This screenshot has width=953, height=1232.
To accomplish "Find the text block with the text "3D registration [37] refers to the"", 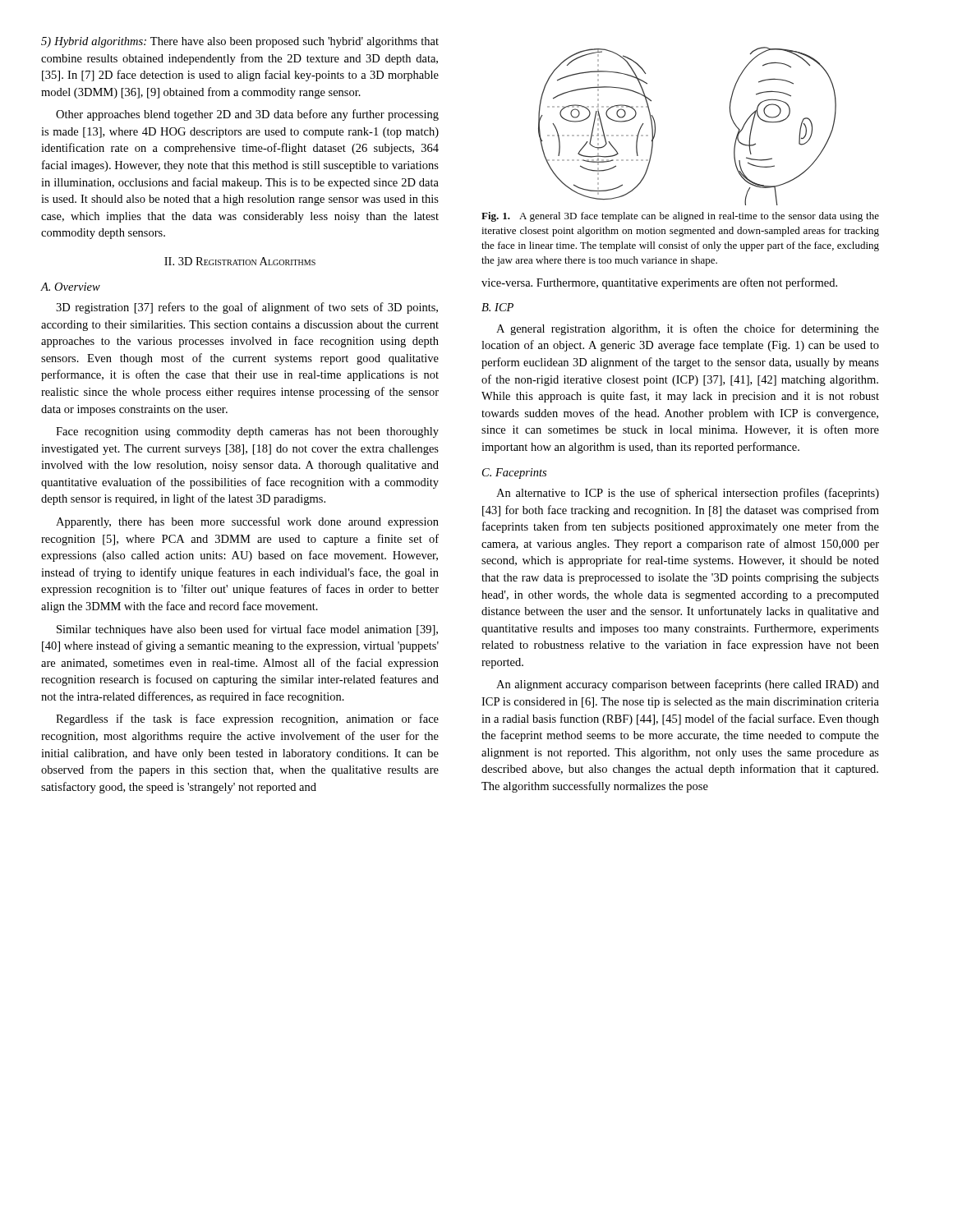I will (x=240, y=358).
